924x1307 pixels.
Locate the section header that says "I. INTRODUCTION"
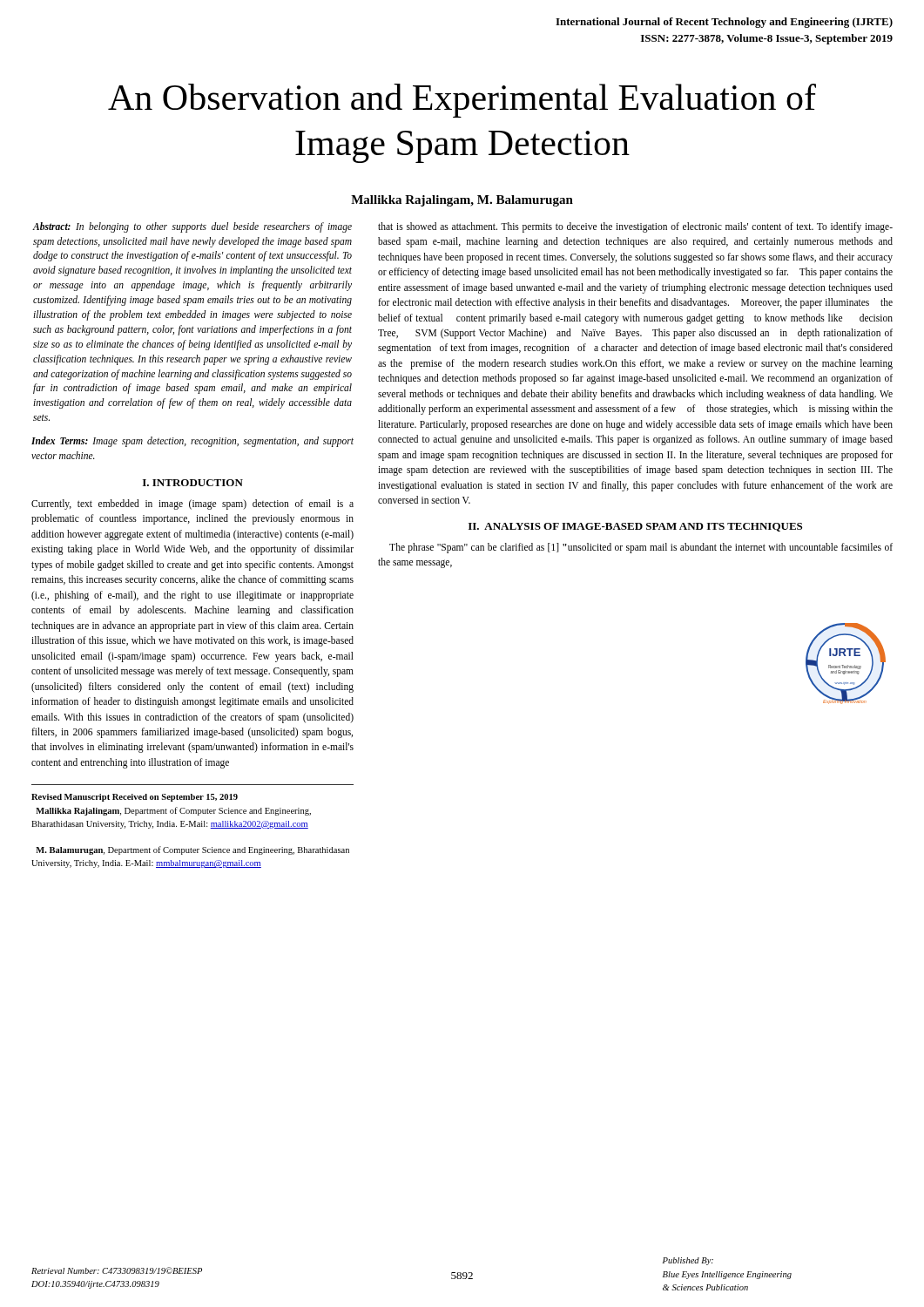coord(192,482)
